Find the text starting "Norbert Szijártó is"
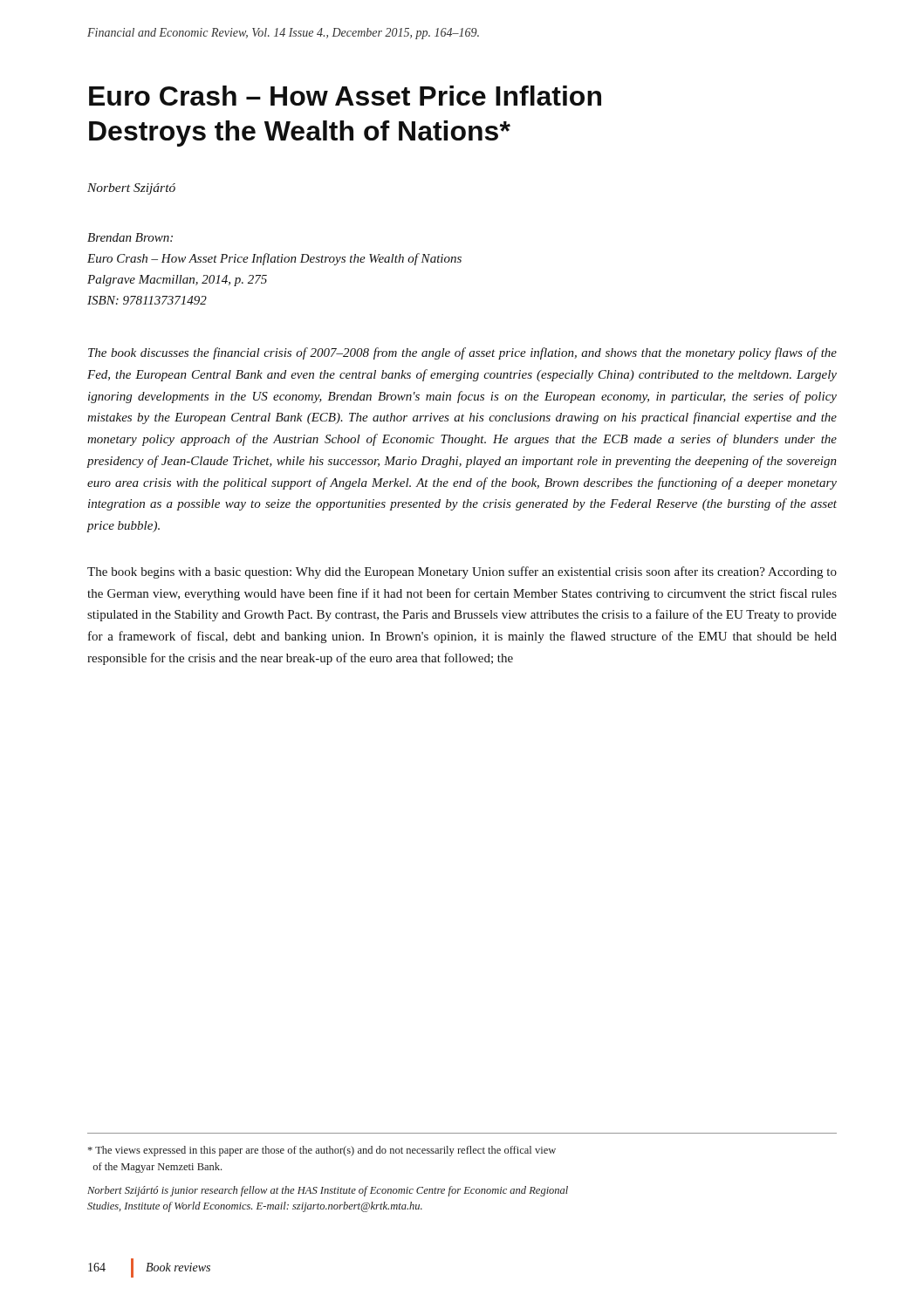 (328, 1198)
